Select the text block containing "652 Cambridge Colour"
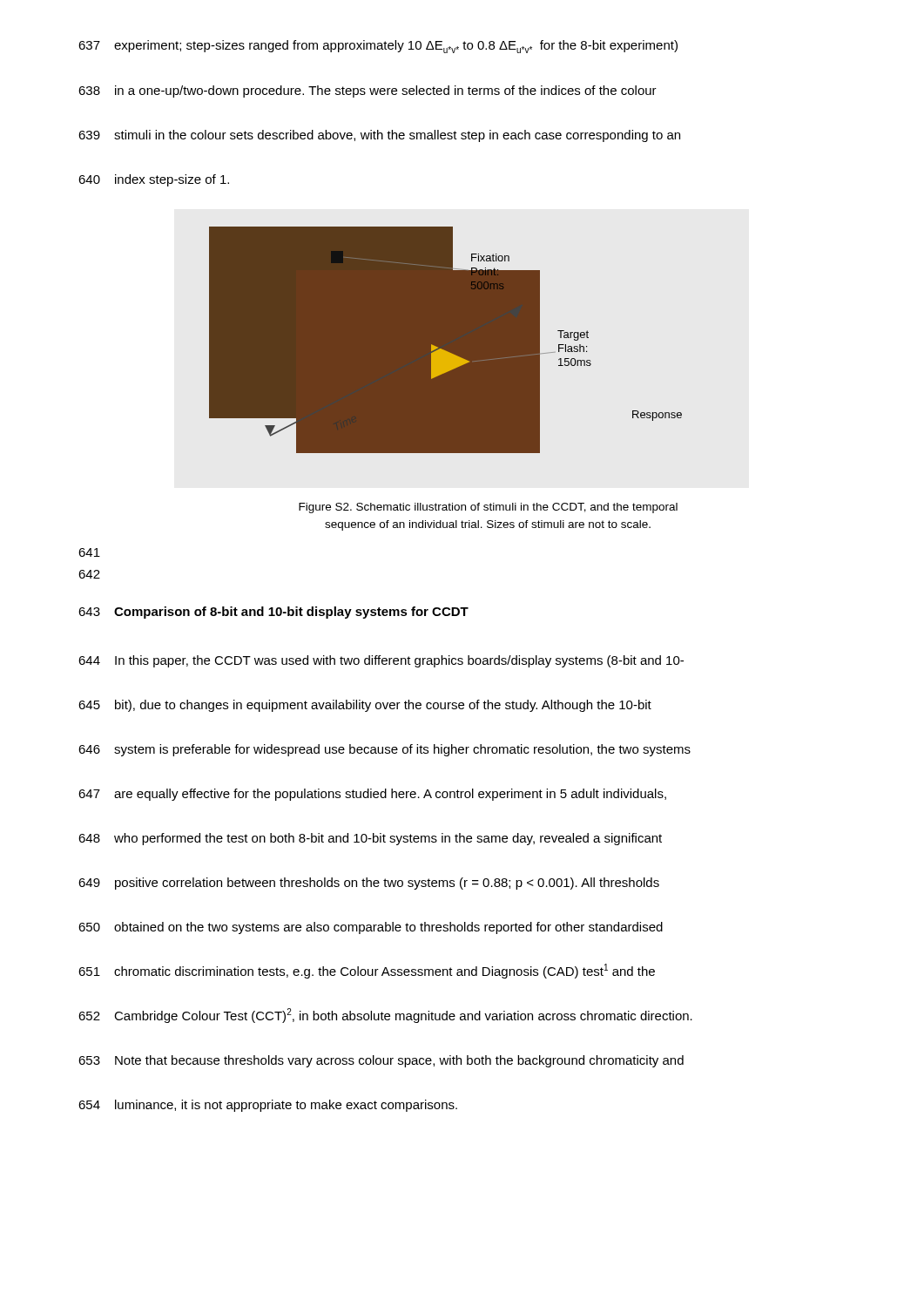 click(462, 1016)
